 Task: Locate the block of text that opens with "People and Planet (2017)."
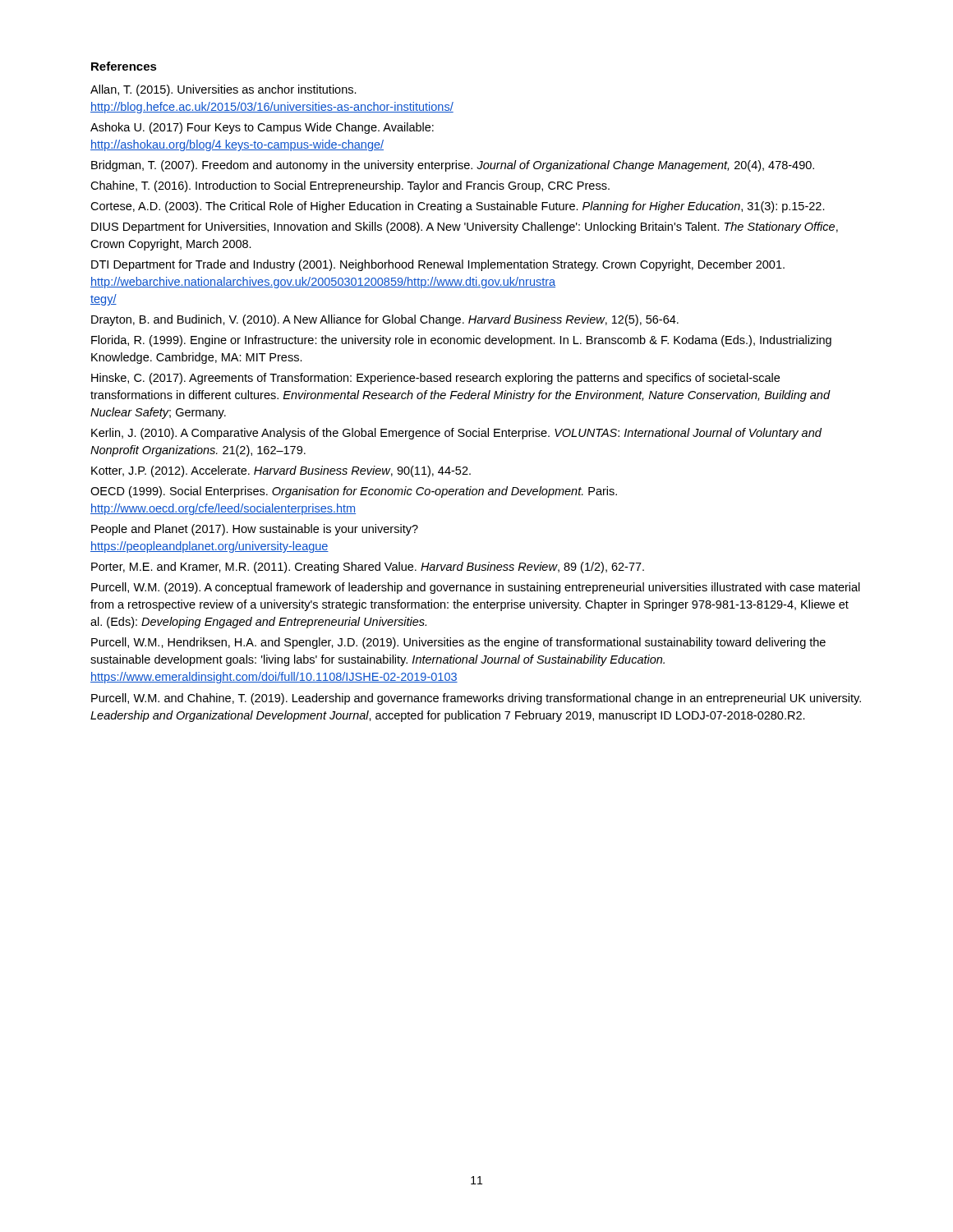254,538
